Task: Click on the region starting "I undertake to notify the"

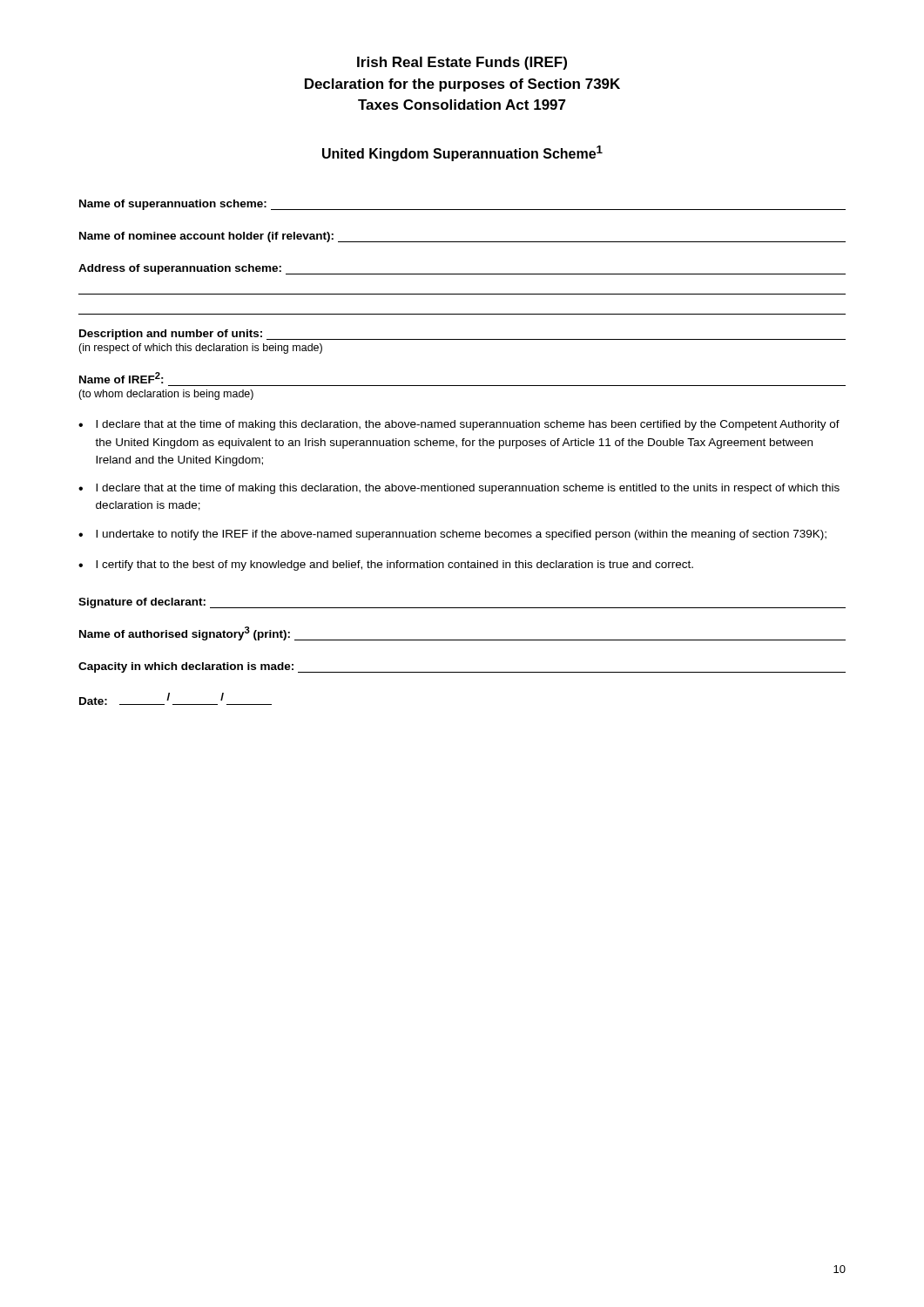Action: (x=461, y=534)
